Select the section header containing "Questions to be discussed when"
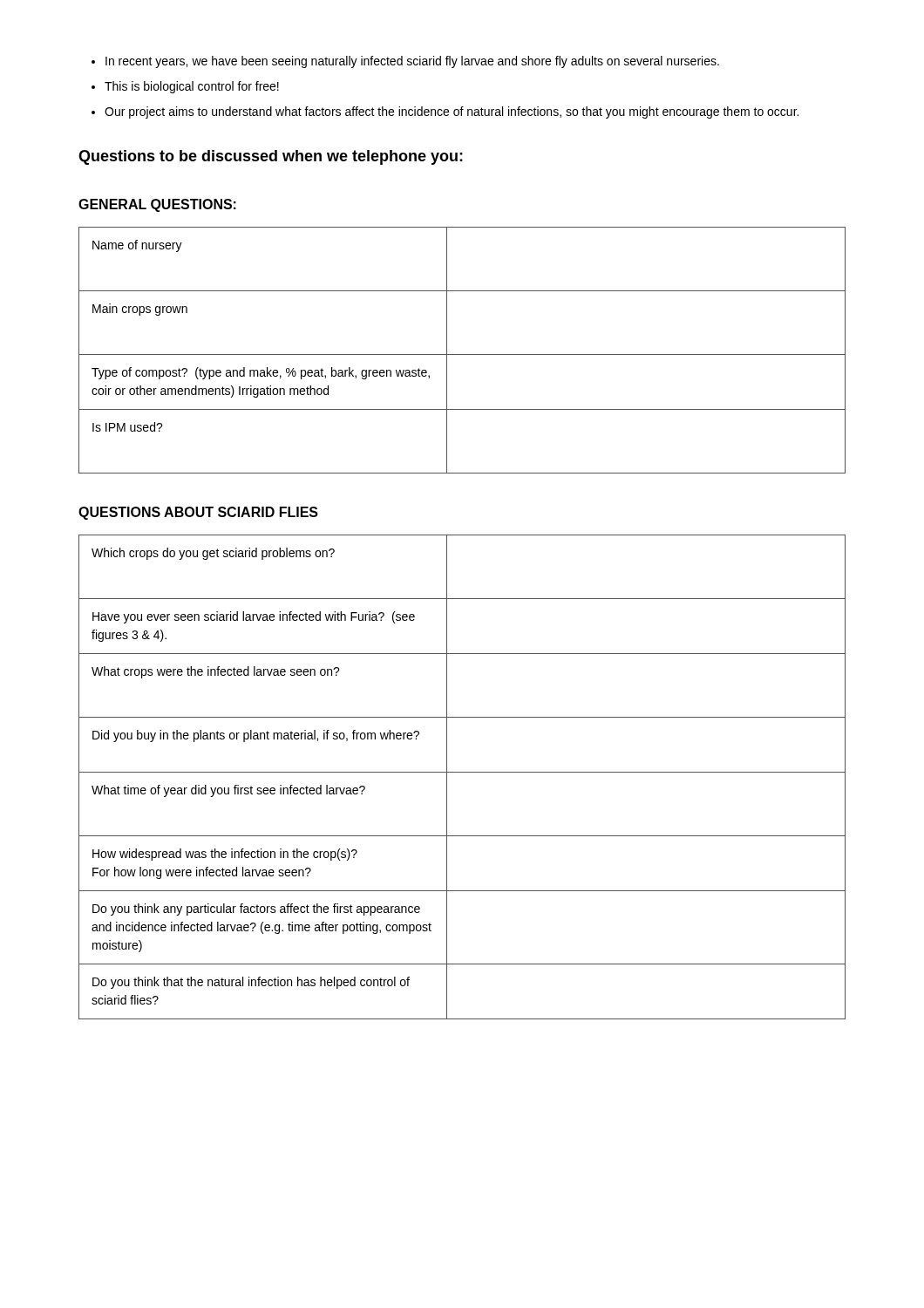The image size is (924, 1308). (x=271, y=156)
